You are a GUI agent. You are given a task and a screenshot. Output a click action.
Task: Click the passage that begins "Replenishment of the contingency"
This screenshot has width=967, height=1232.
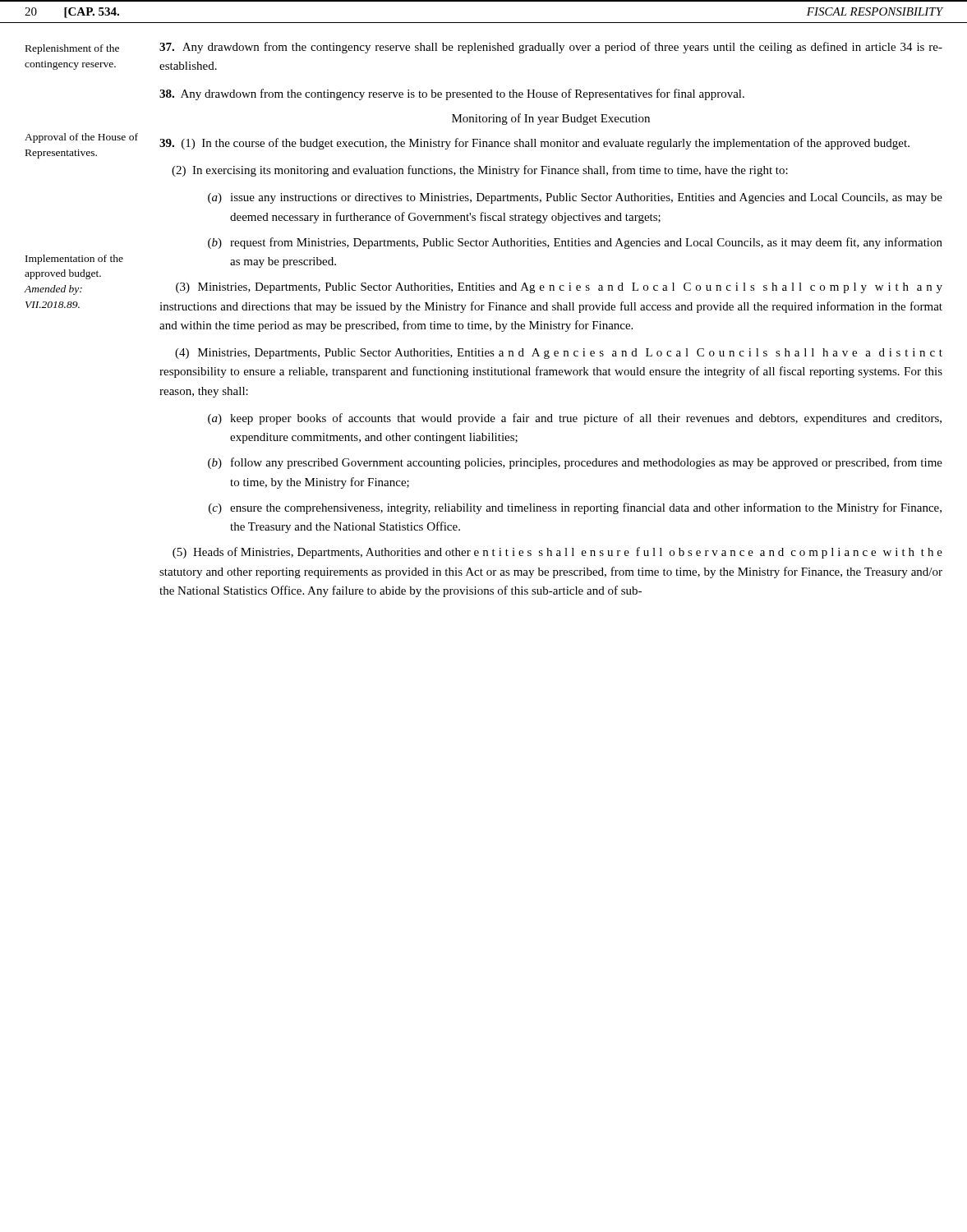click(72, 56)
